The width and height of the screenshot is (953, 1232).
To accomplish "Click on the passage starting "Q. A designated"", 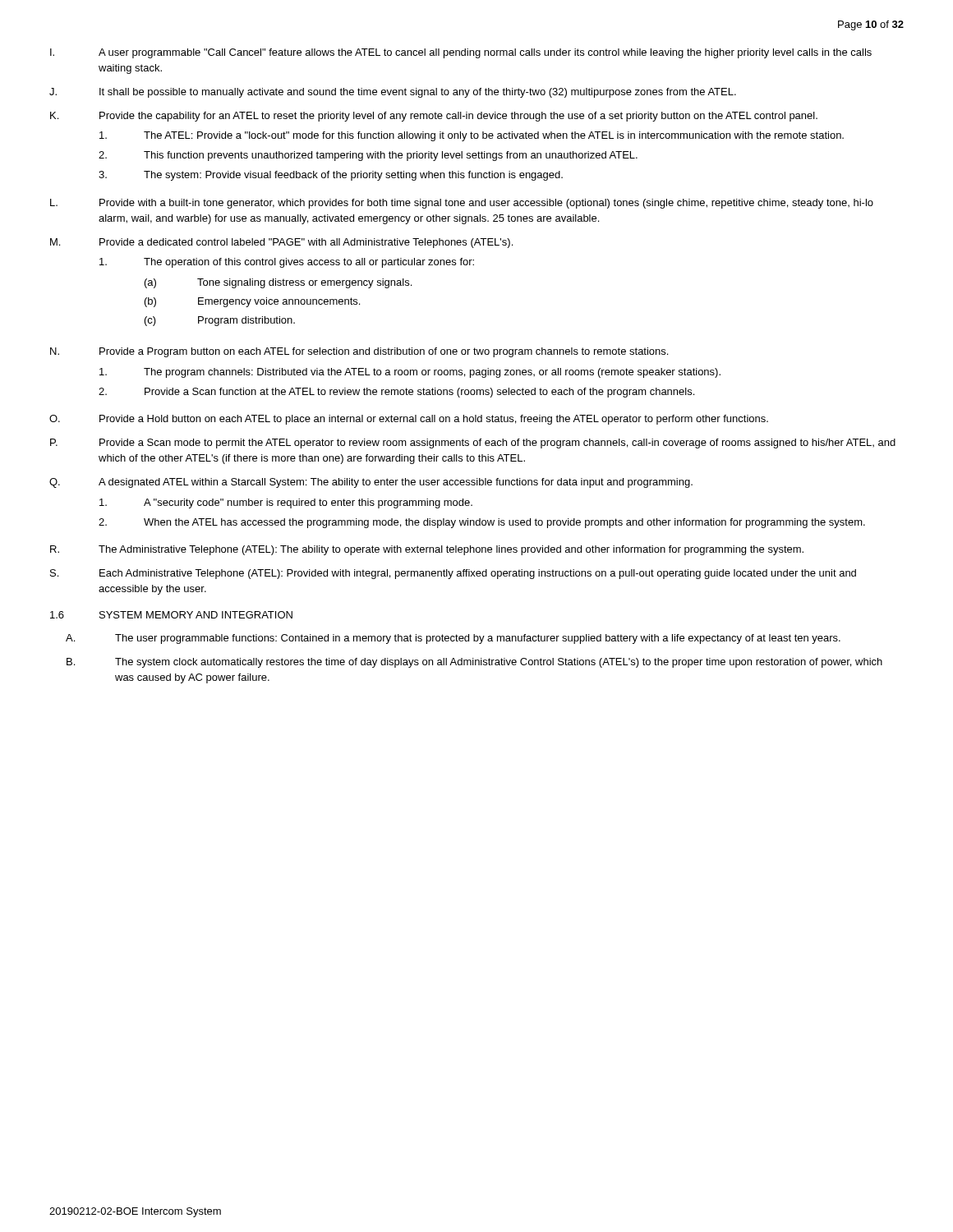I will pos(476,504).
